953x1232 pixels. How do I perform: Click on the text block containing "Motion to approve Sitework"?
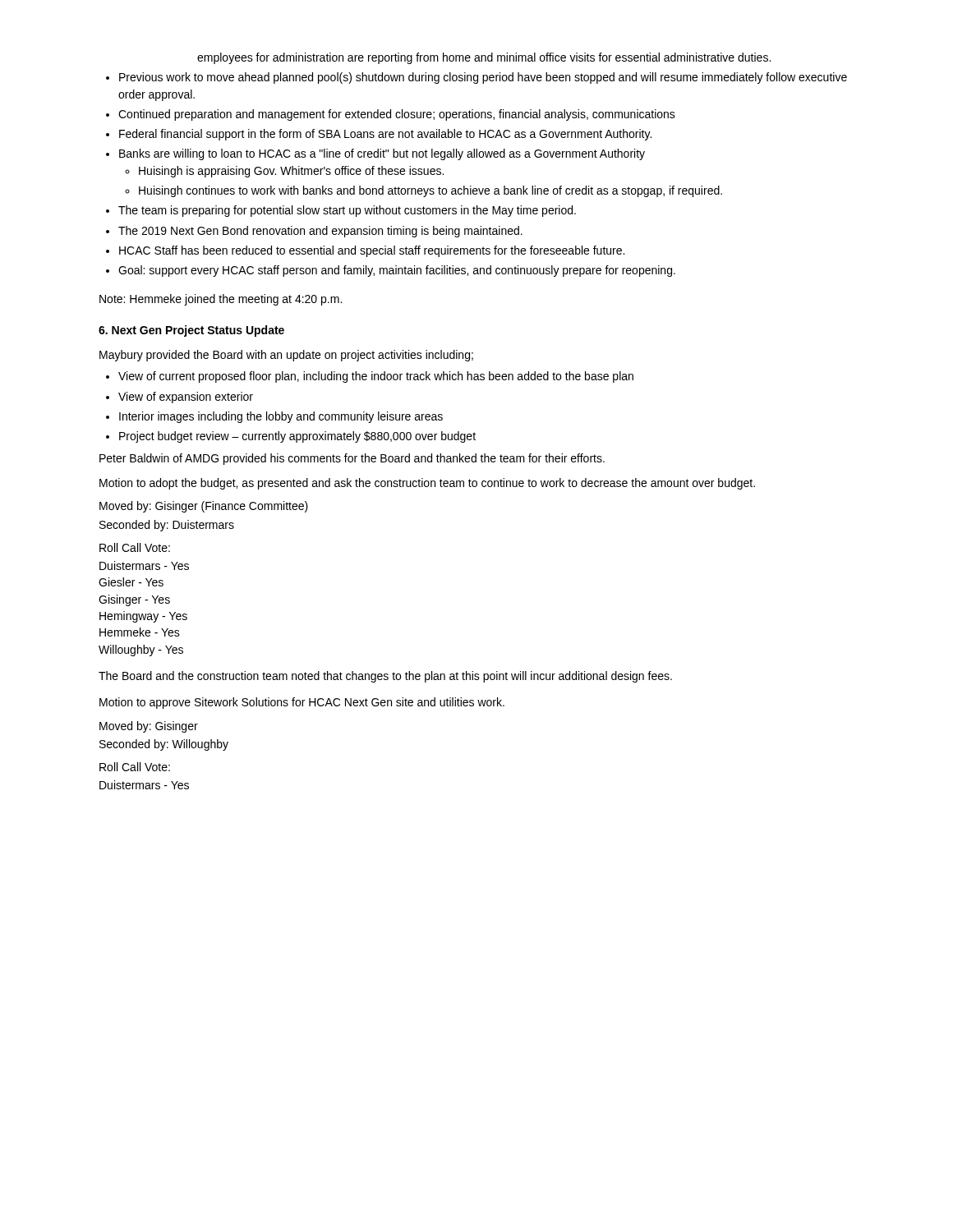[x=476, y=703]
